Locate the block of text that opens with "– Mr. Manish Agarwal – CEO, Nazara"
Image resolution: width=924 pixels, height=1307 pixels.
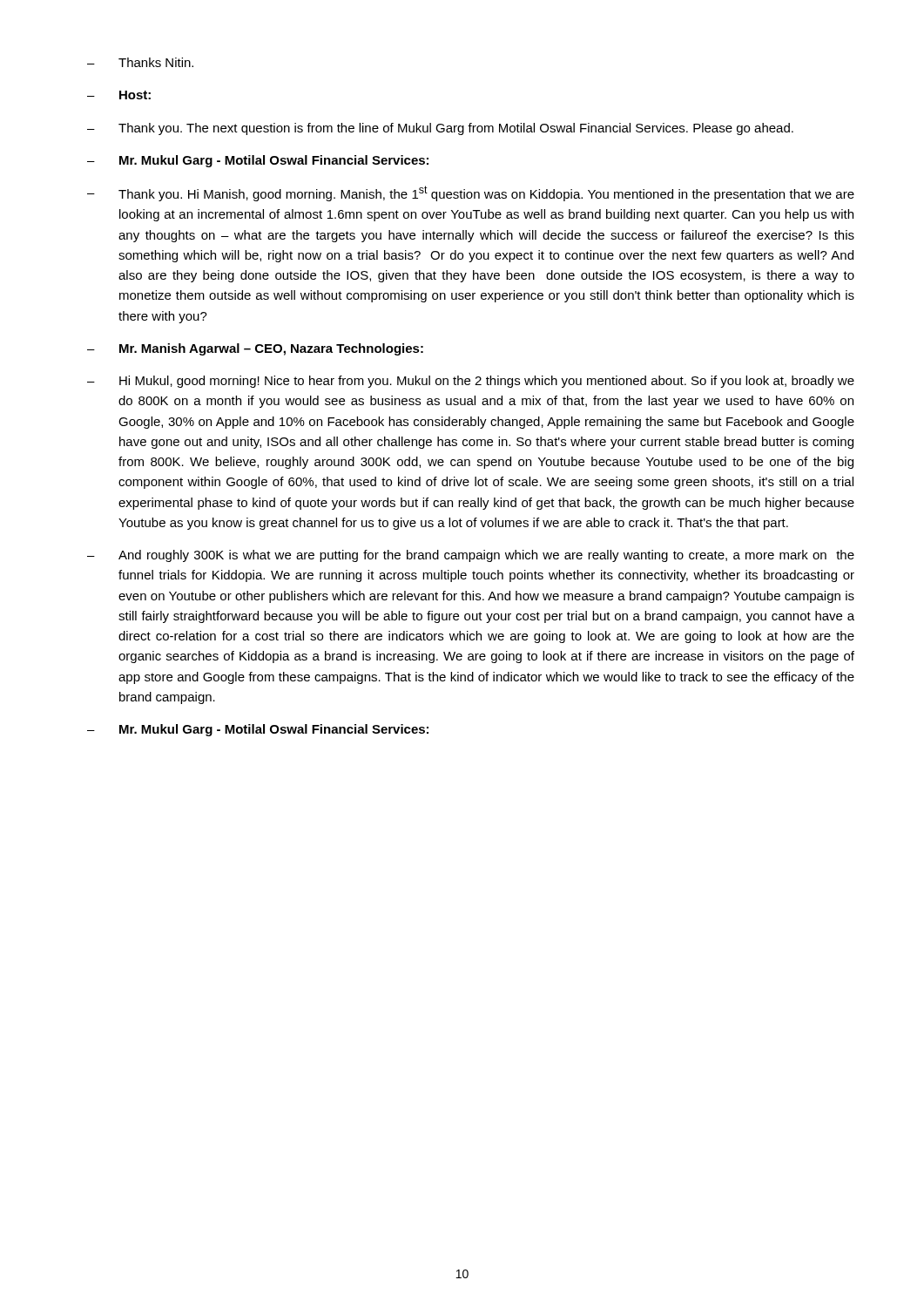pyautogui.click(x=255, y=349)
